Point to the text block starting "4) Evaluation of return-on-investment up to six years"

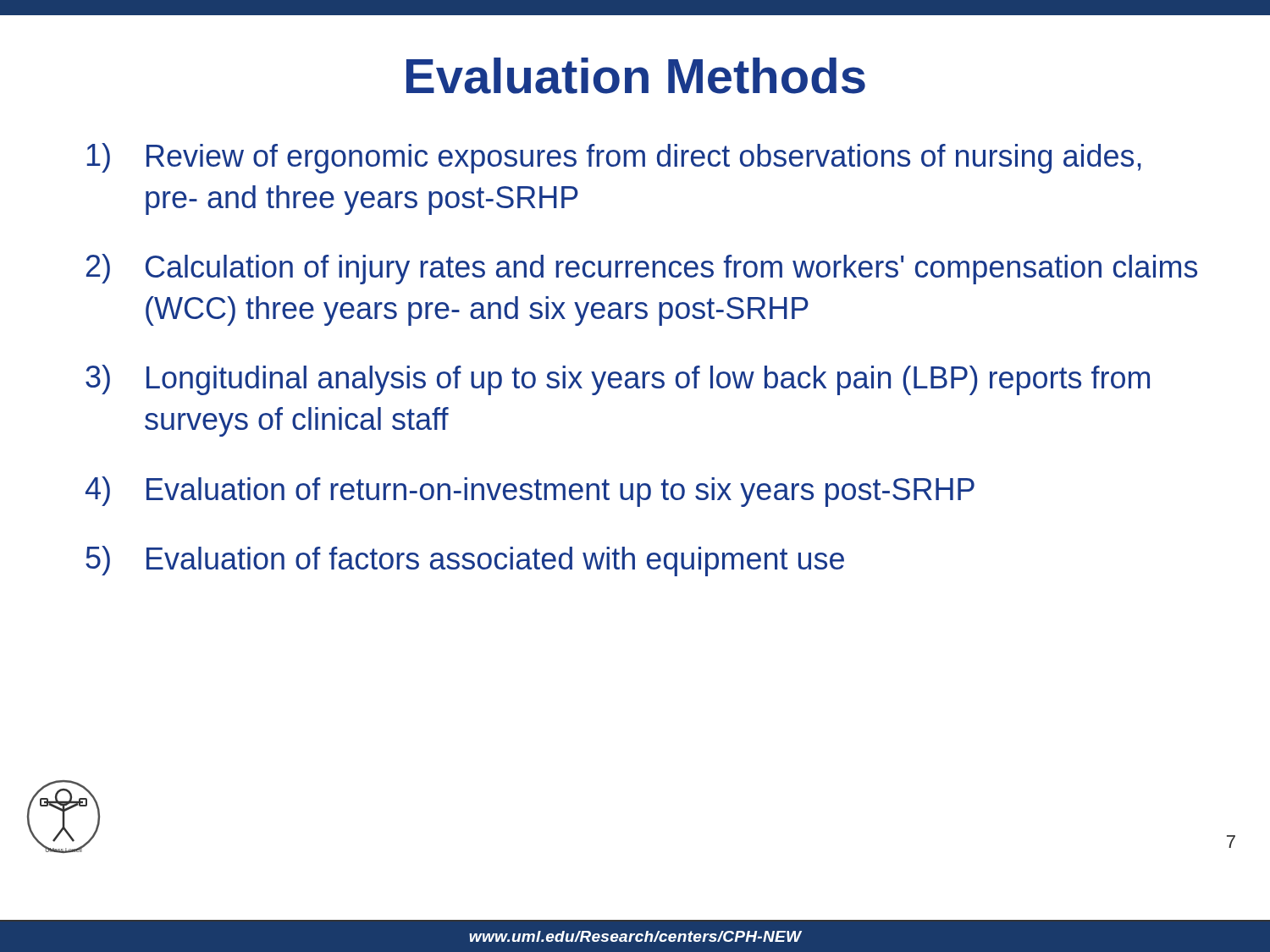point(530,490)
